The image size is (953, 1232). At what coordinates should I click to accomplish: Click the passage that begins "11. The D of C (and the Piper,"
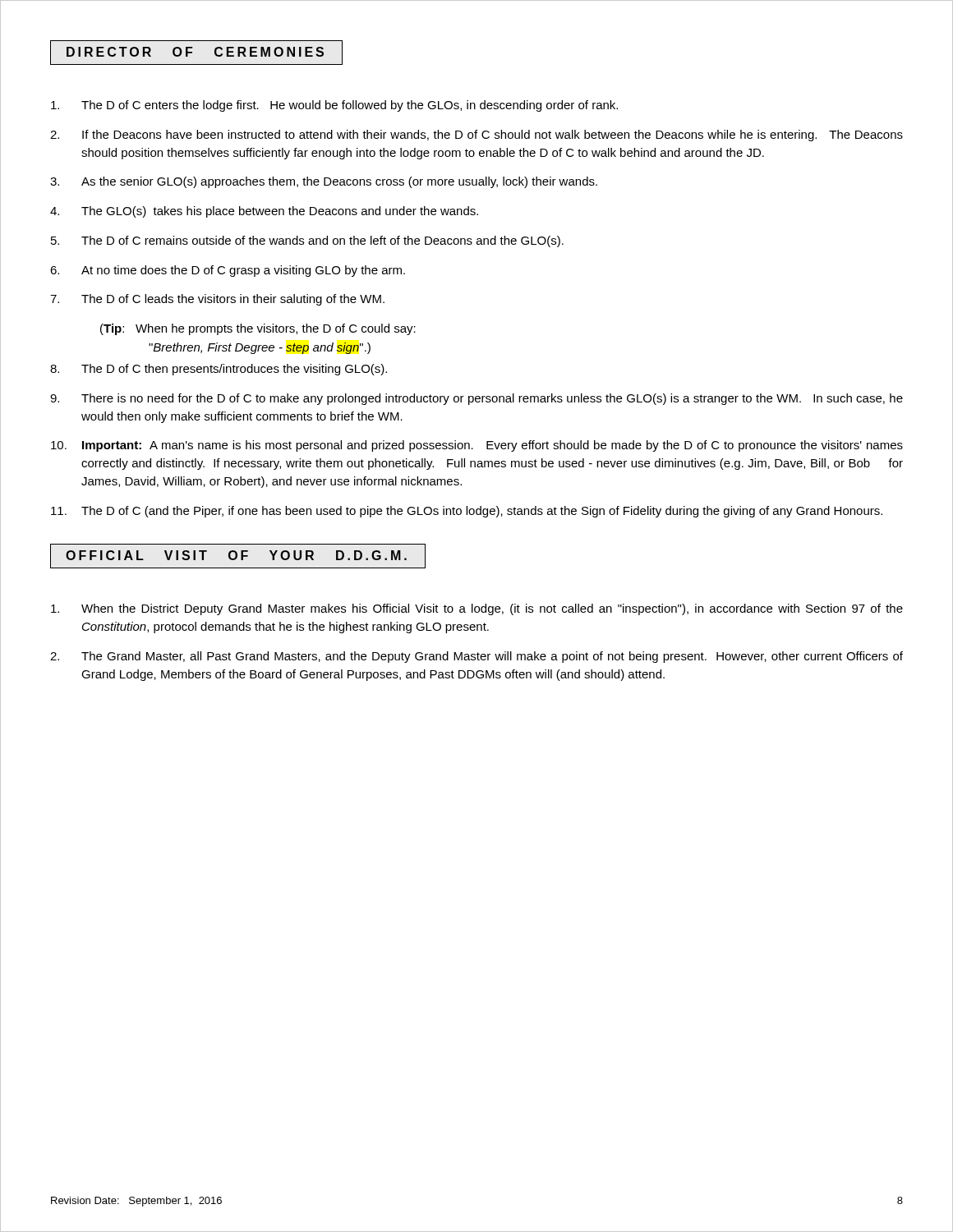(x=476, y=510)
